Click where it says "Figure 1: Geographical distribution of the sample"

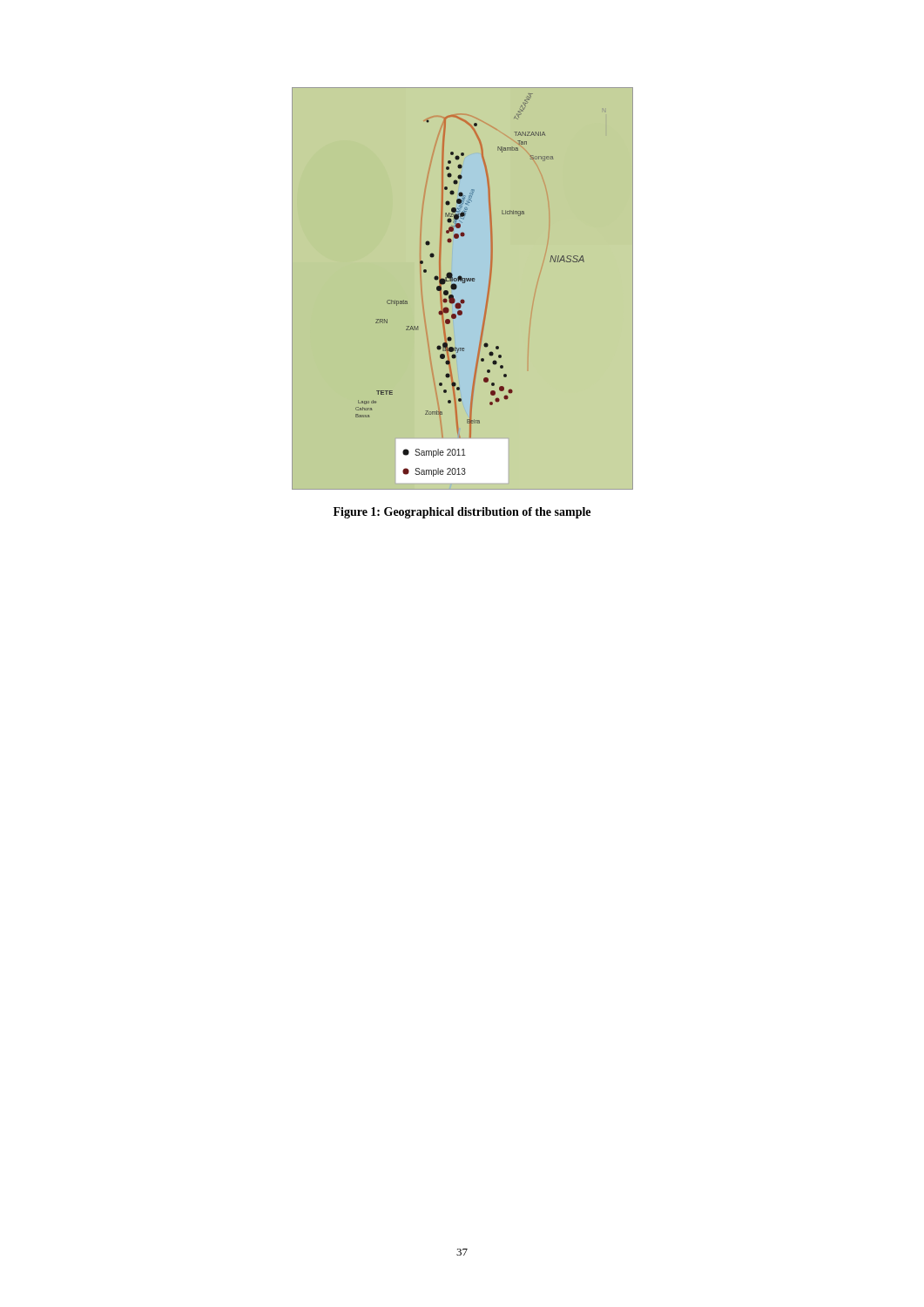click(x=462, y=512)
